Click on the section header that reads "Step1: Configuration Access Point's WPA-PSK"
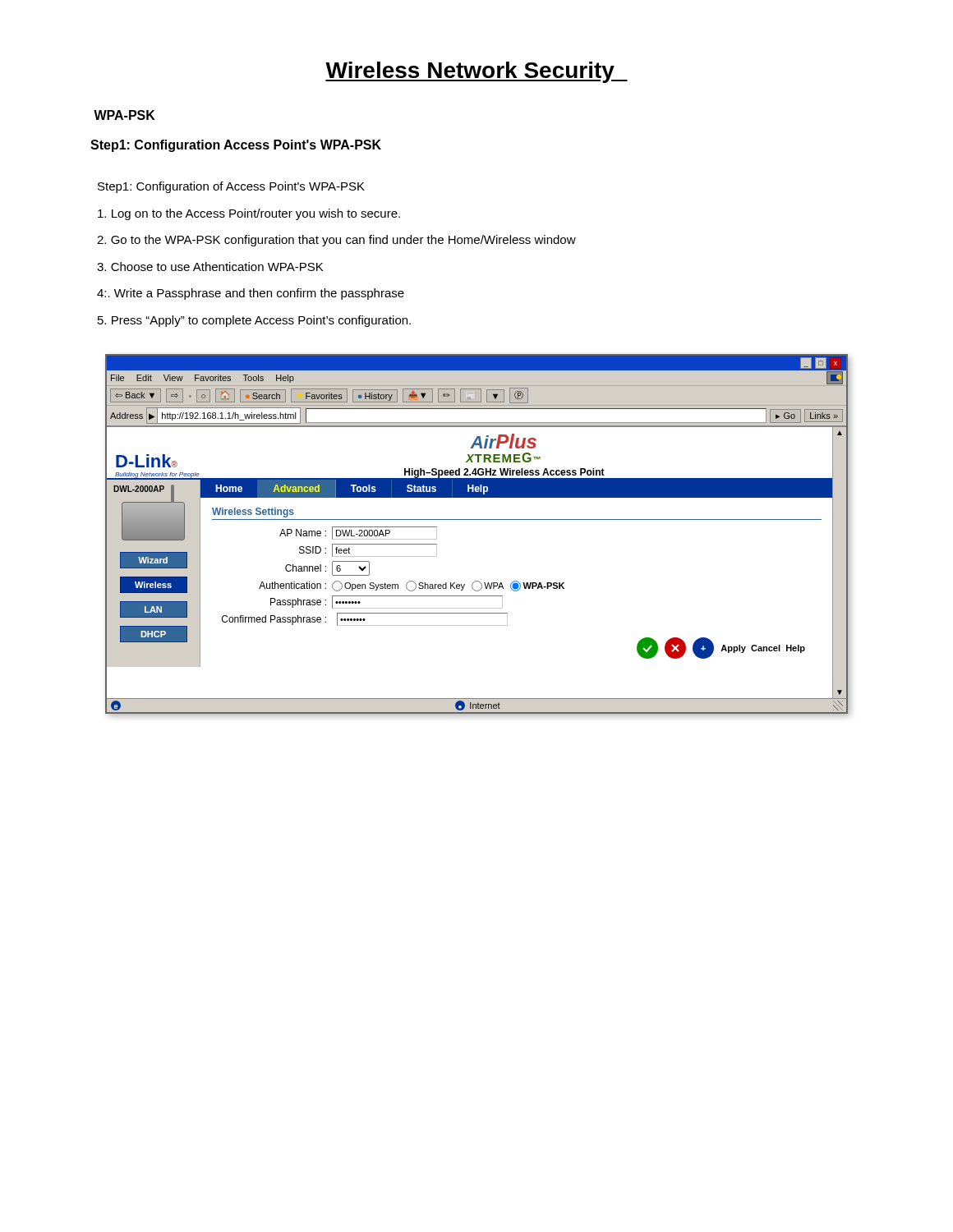The height and width of the screenshot is (1232, 953). 236,145
